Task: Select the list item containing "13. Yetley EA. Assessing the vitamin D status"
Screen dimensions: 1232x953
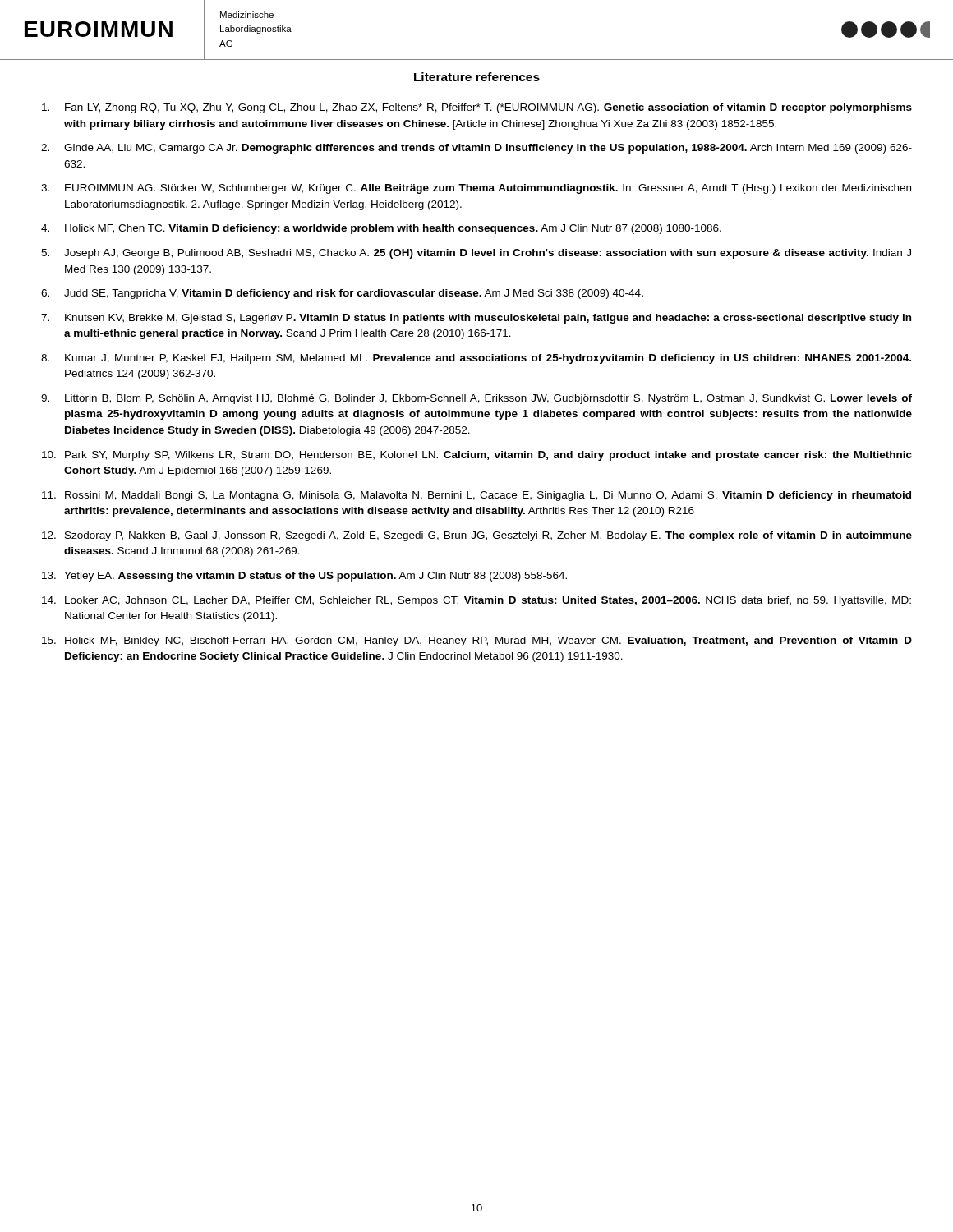Action: click(476, 576)
